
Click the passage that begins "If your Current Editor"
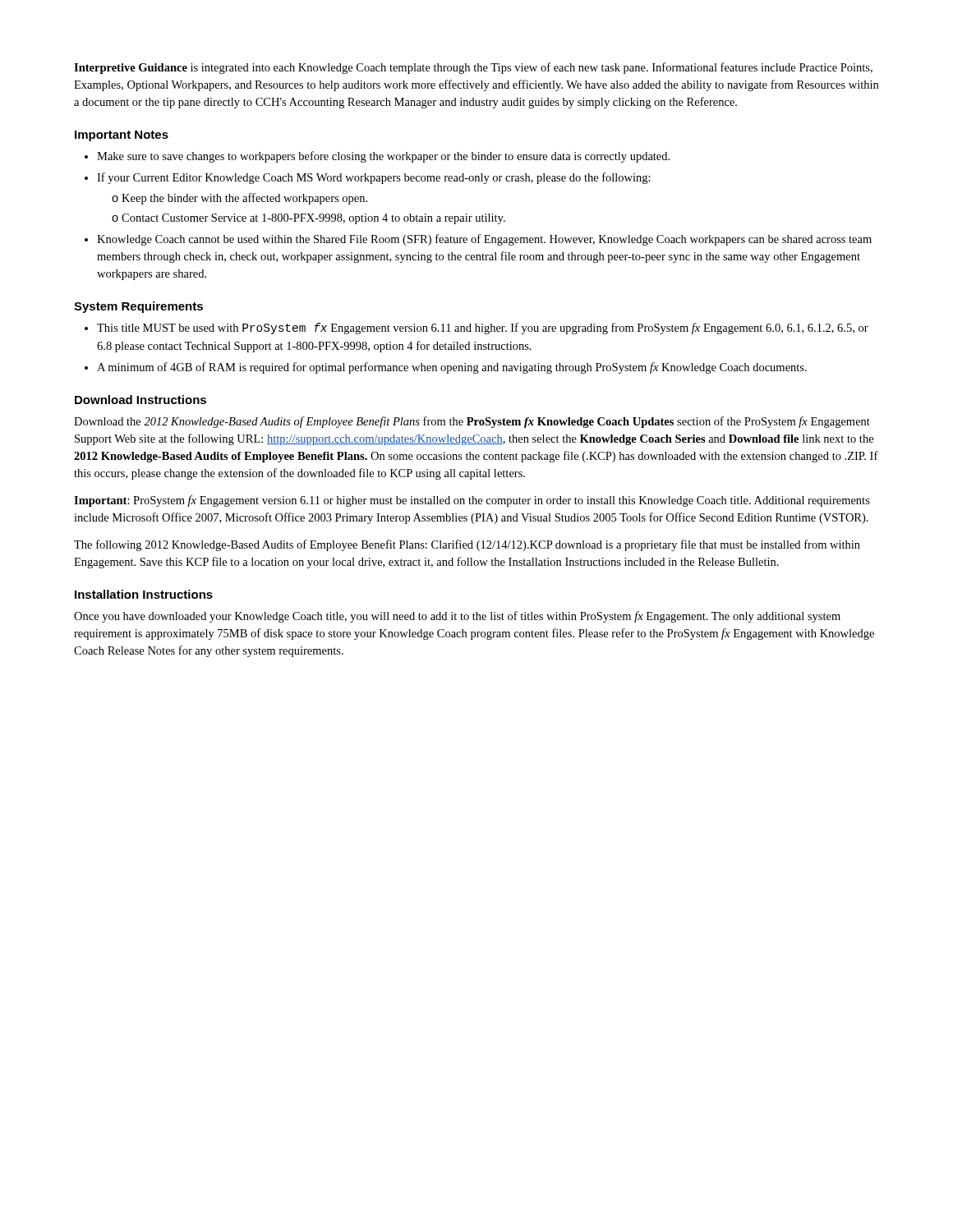(x=374, y=178)
